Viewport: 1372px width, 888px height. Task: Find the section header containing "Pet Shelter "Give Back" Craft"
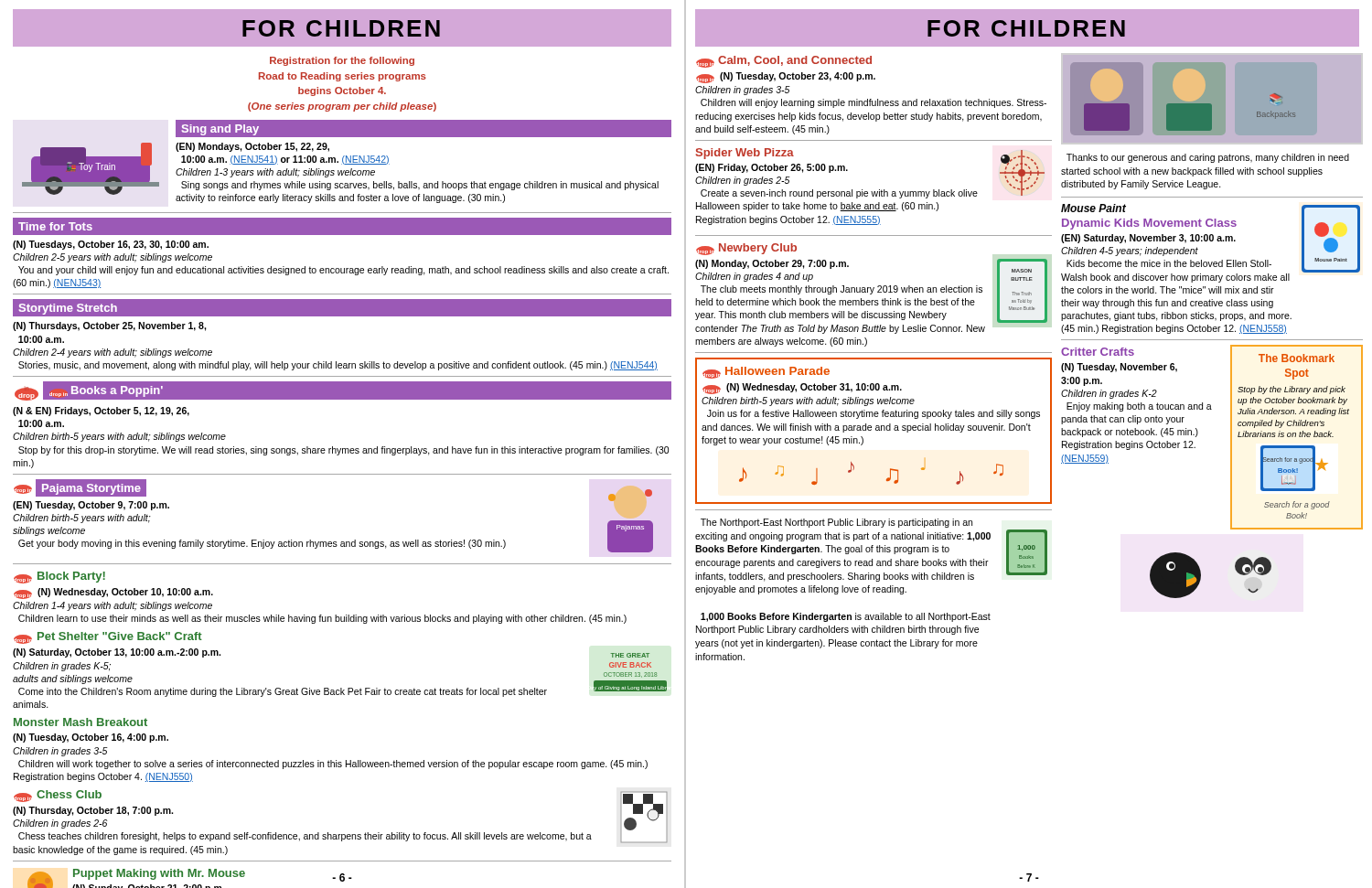pos(119,636)
